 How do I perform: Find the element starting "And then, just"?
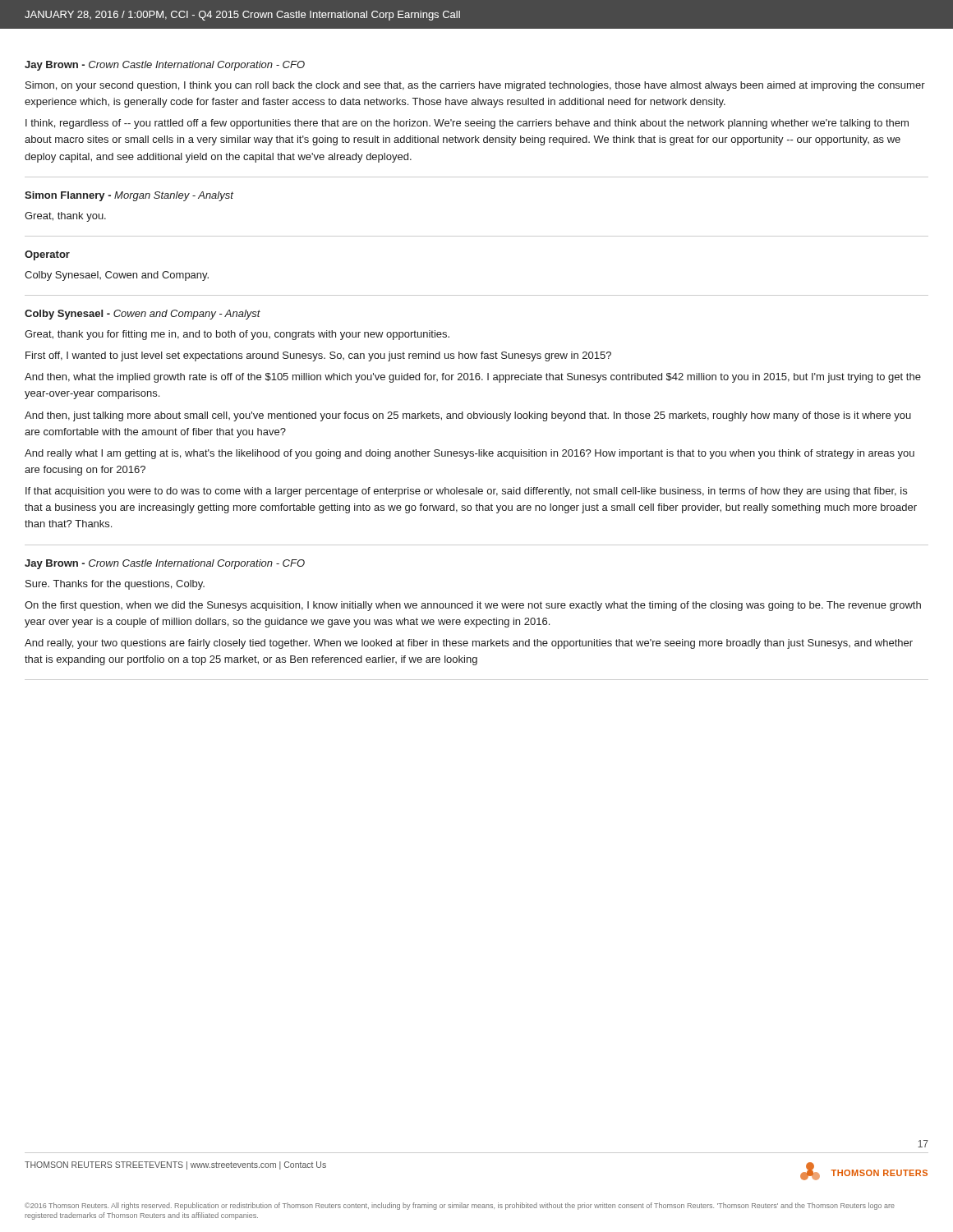[468, 423]
